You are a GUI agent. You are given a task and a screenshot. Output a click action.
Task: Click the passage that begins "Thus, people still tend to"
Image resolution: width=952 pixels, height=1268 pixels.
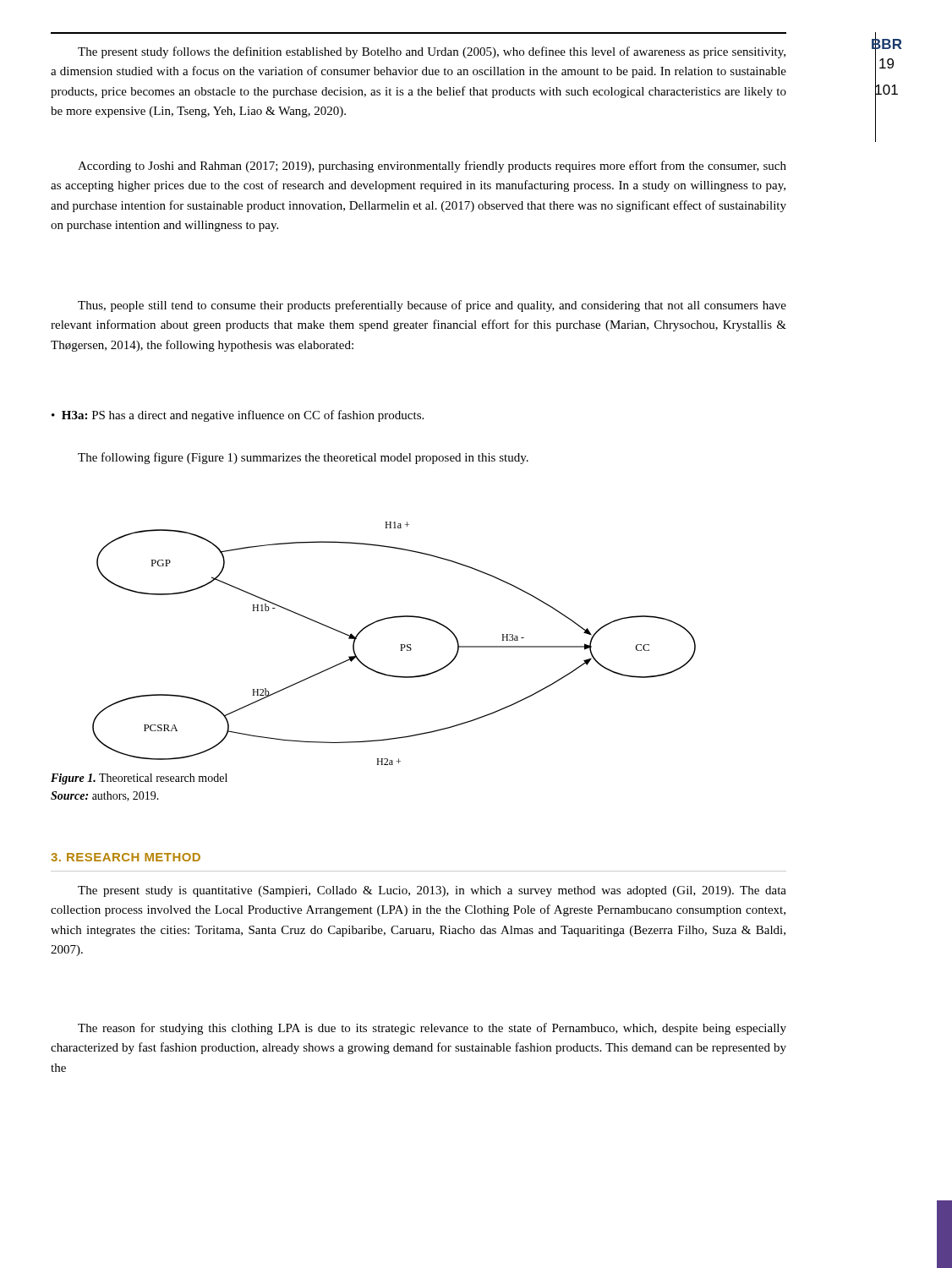pos(418,325)
